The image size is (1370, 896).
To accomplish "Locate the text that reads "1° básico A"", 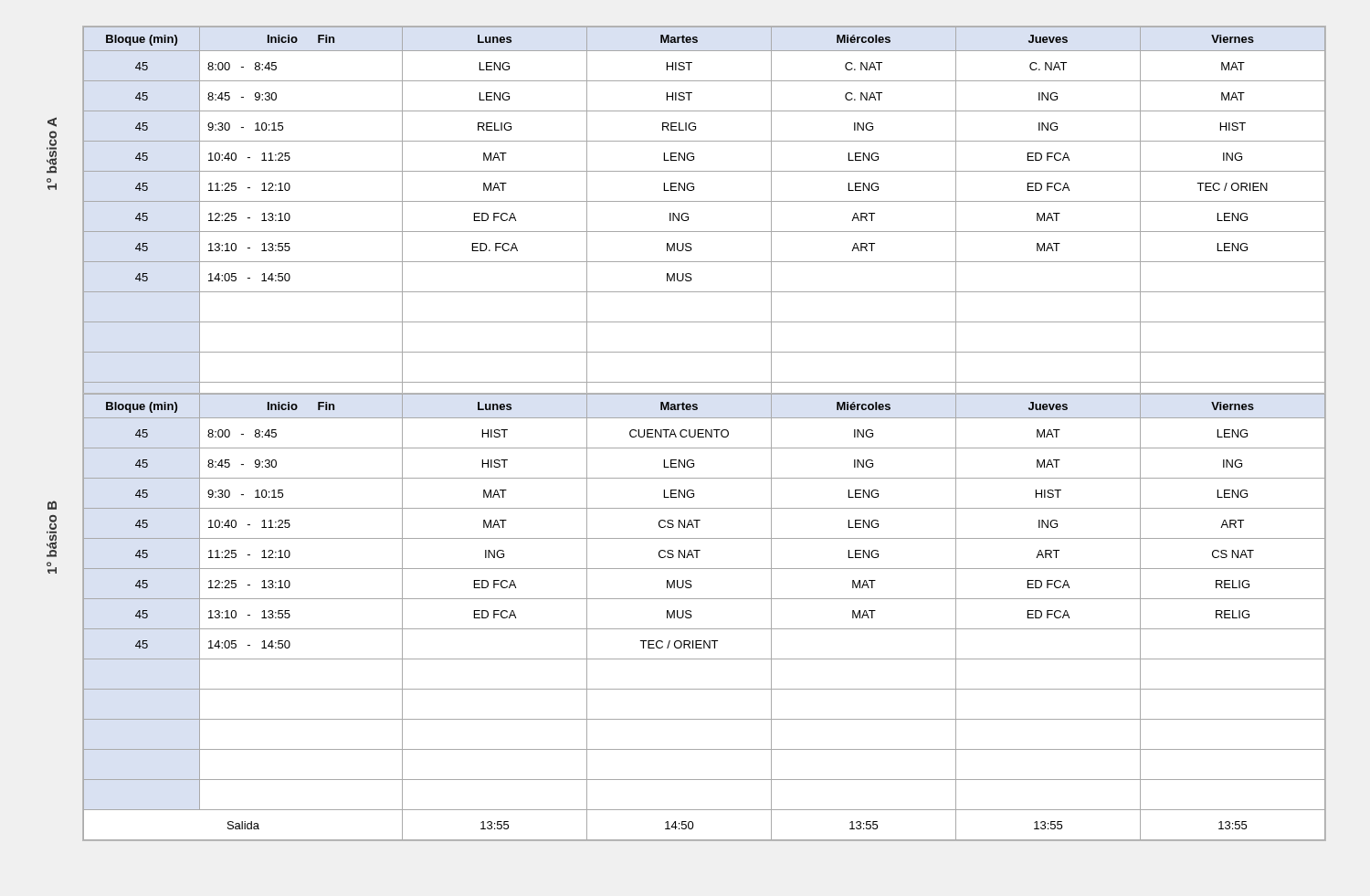I will point(51,154).
